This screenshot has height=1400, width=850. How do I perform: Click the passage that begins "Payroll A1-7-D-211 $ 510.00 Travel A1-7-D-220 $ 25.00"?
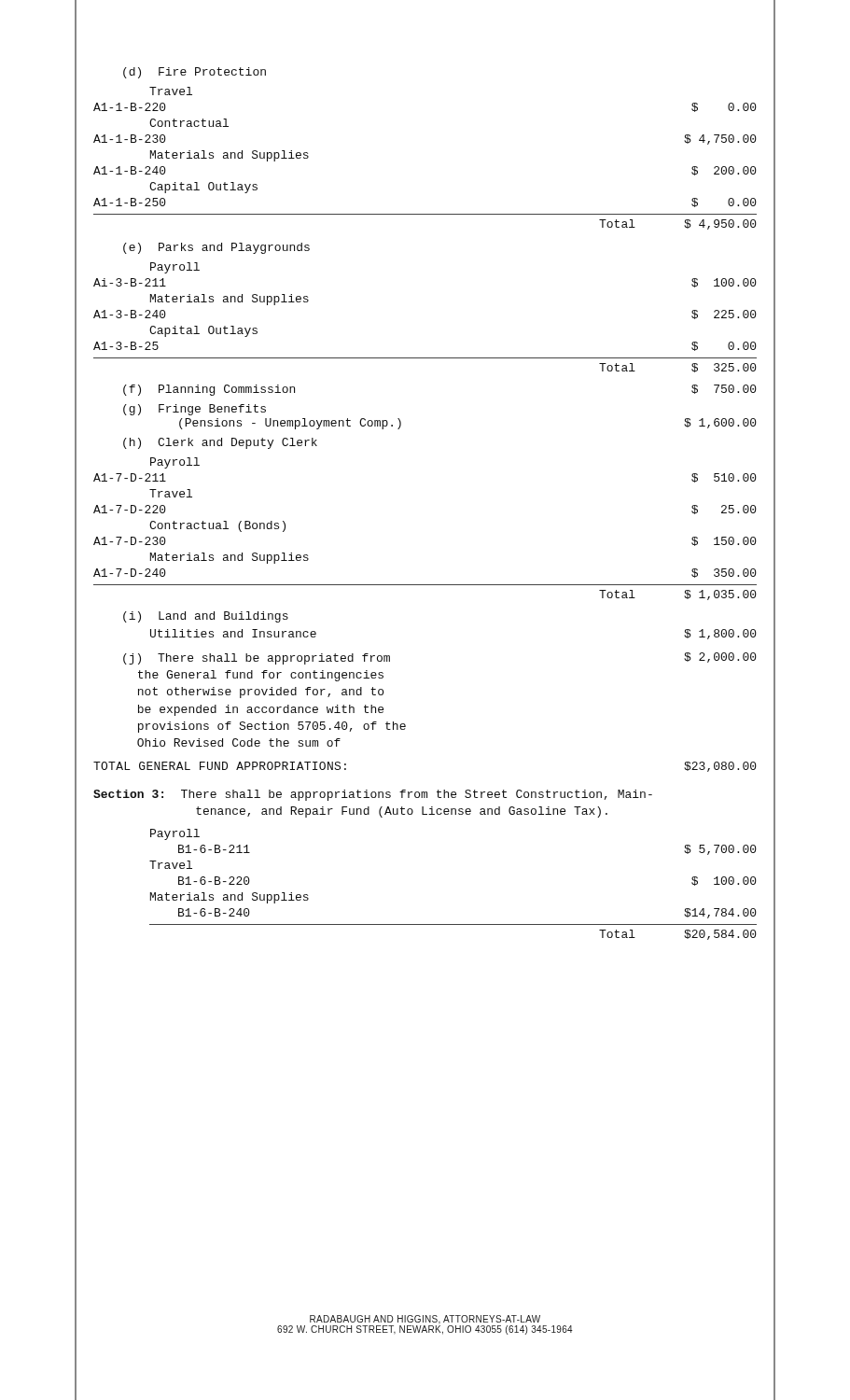click(175, 463)
